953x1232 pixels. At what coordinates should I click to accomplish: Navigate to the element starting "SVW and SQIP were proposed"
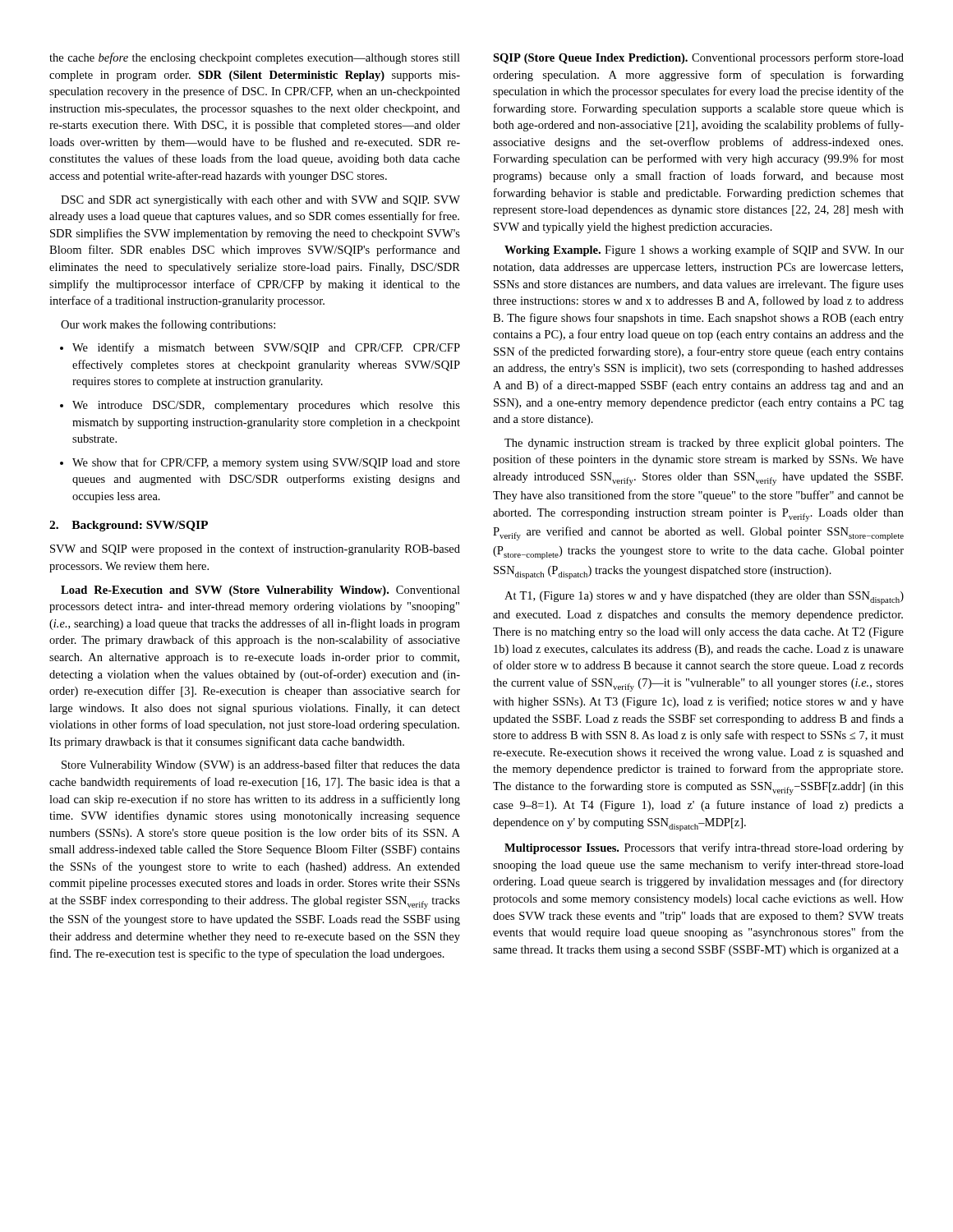coord(255,558)
